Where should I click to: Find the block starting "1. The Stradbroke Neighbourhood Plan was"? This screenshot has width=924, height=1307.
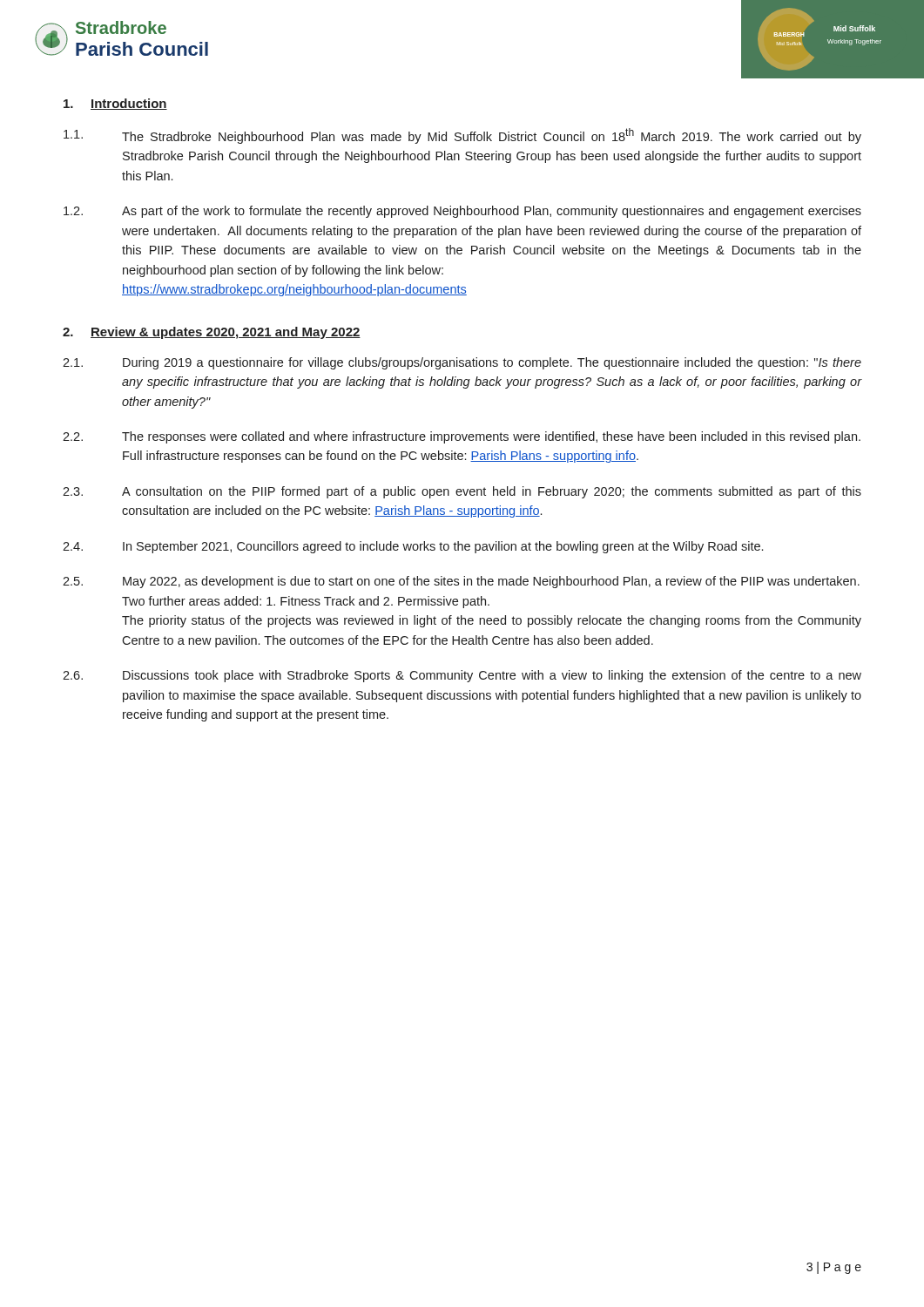(x=462, y=155)
